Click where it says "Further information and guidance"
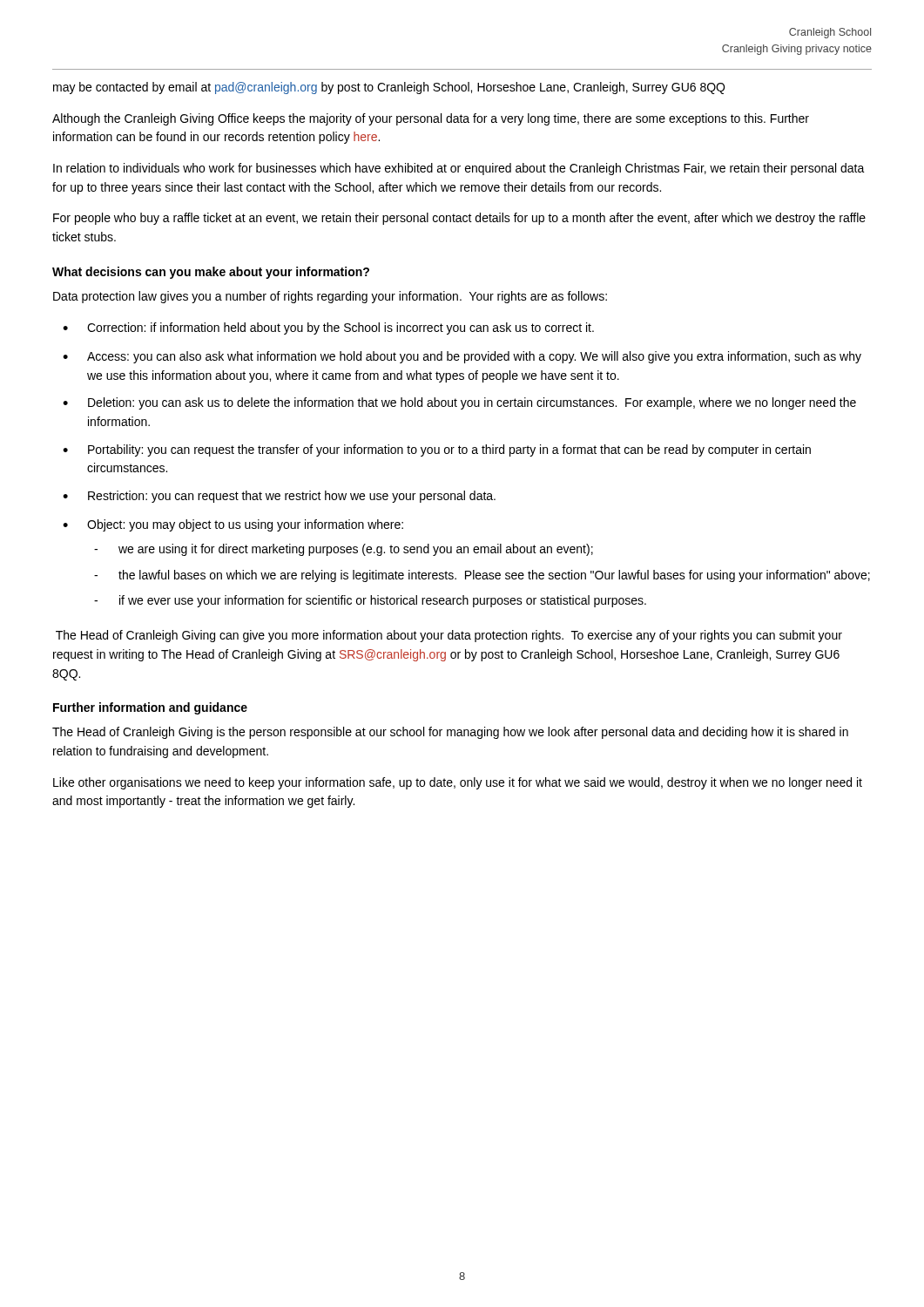924x1307 pixels. click(x=150, y=708)
